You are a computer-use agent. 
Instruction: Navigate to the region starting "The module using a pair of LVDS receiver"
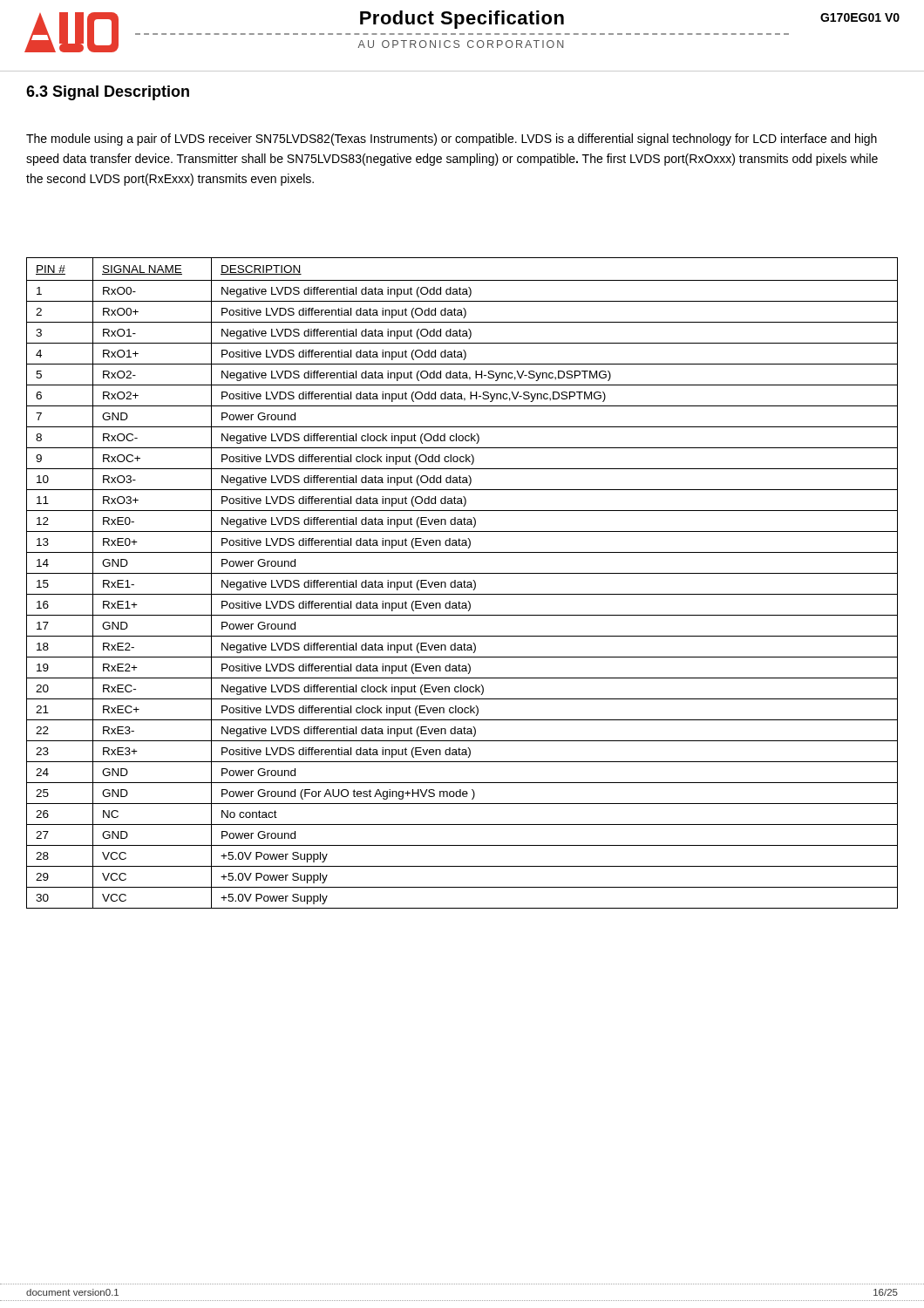coord(452,159)
